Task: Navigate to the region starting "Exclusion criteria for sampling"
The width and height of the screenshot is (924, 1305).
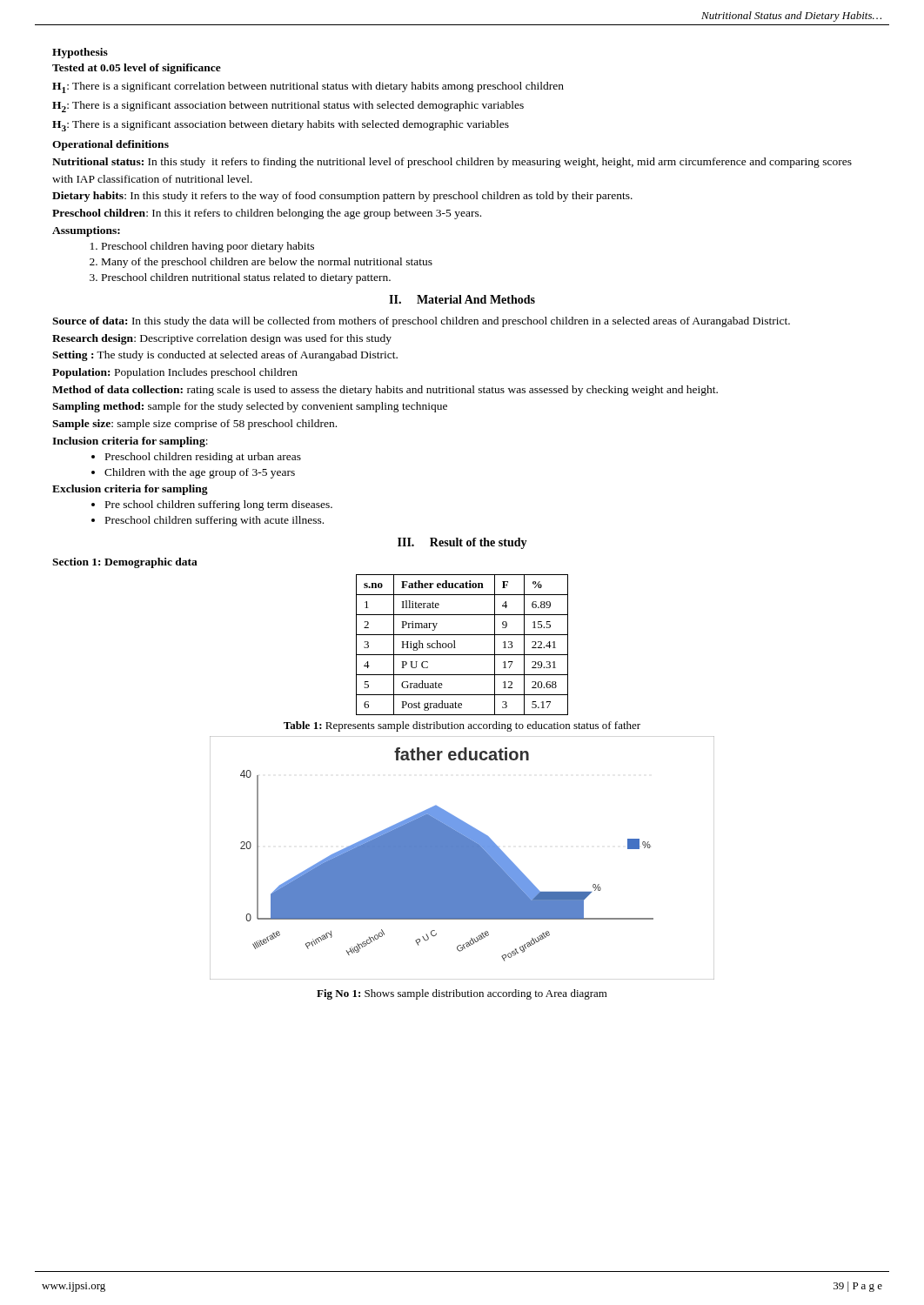Action: [x=130, y=489]
